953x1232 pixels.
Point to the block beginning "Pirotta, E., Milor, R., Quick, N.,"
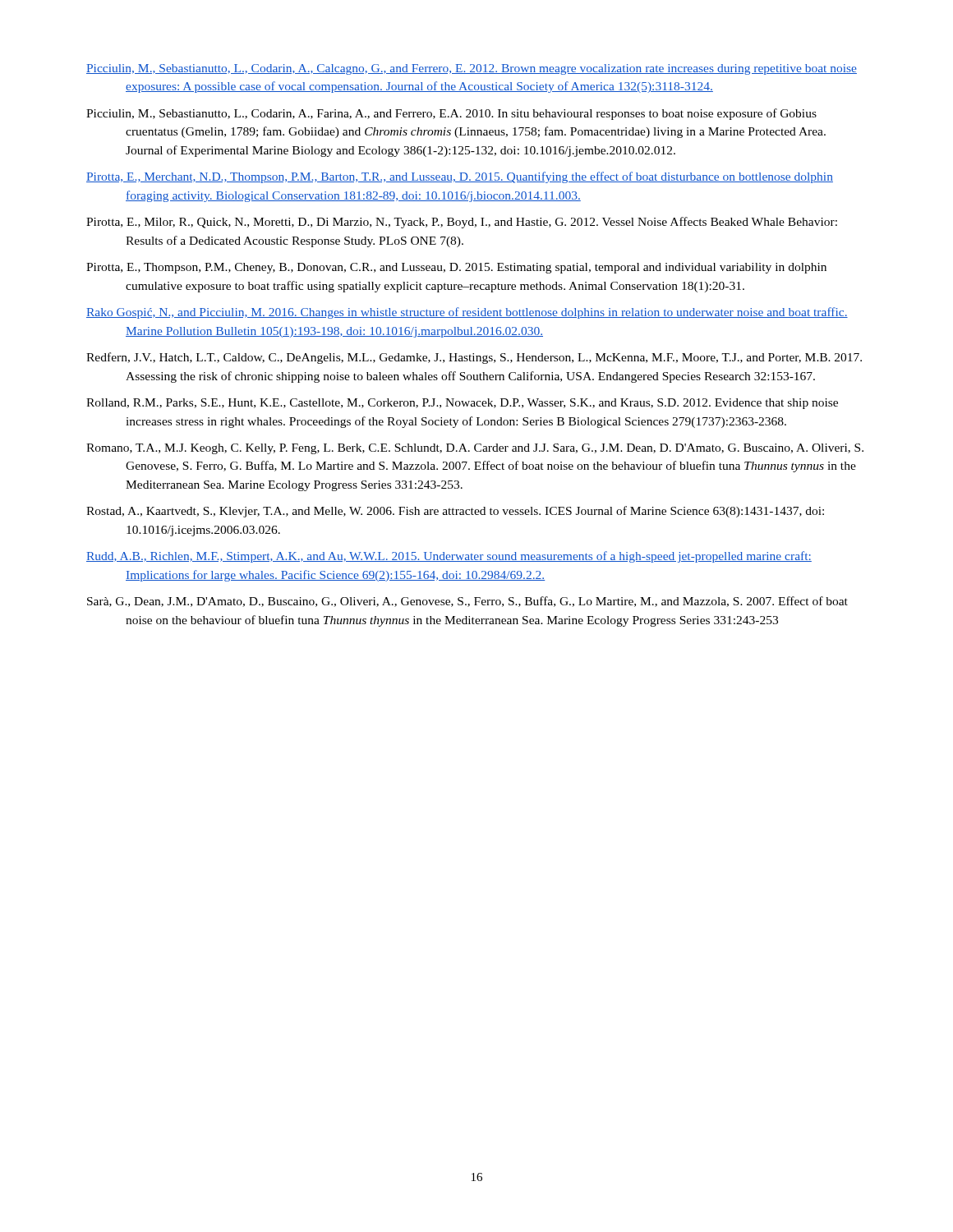pos(462,231)
